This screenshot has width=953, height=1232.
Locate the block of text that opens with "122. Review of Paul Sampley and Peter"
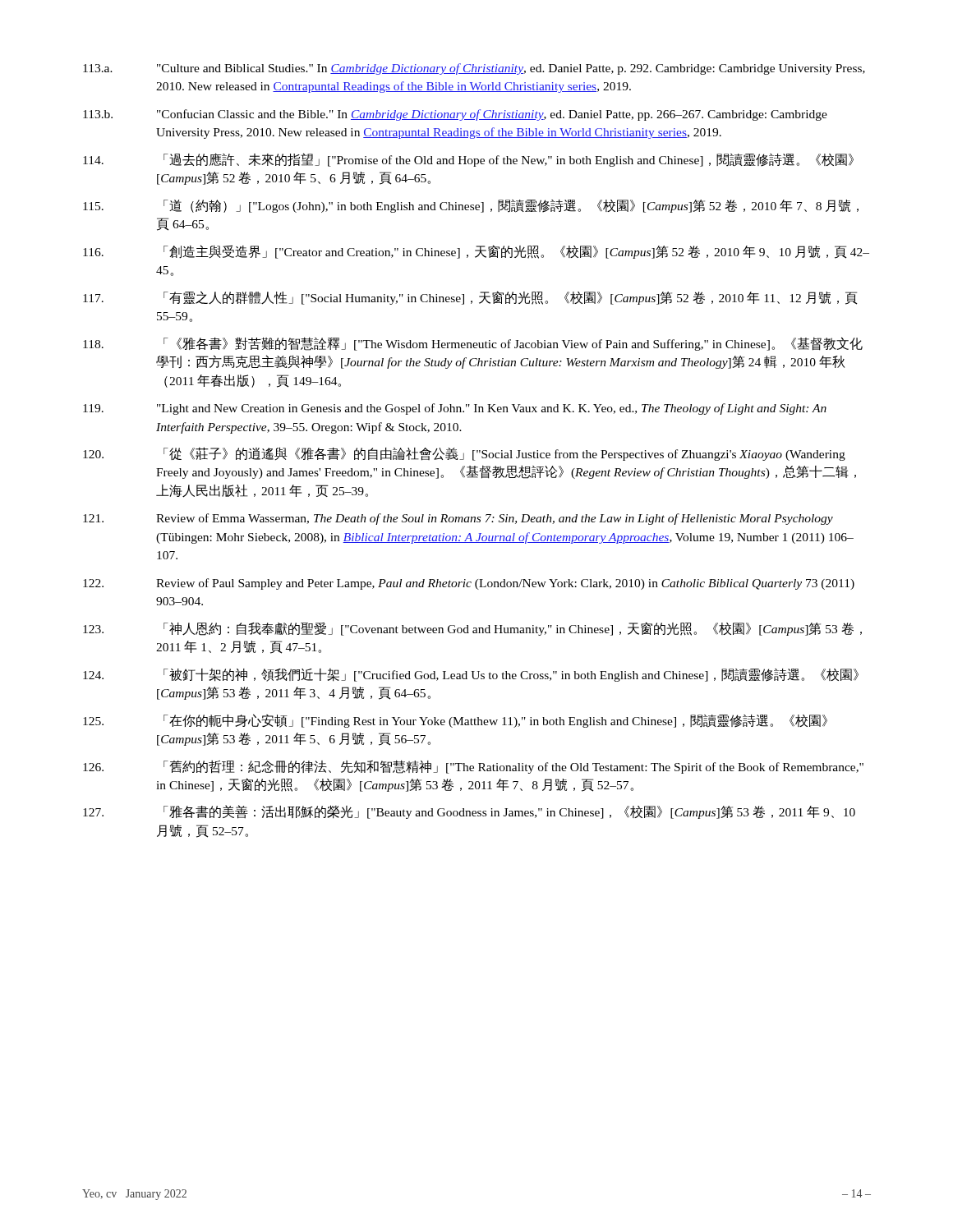476,592
